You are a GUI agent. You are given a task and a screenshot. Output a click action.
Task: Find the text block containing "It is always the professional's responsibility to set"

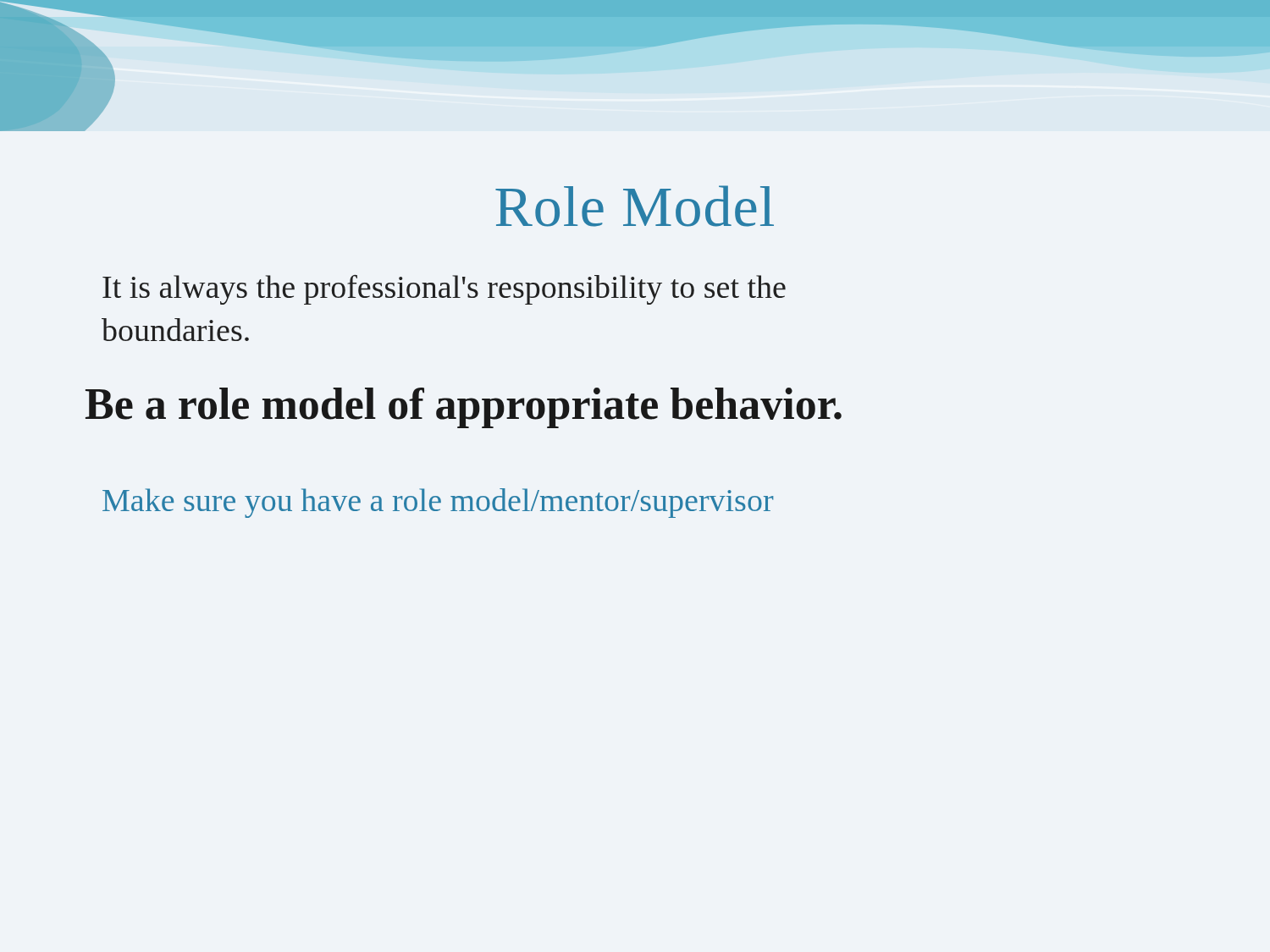point(444,309)
